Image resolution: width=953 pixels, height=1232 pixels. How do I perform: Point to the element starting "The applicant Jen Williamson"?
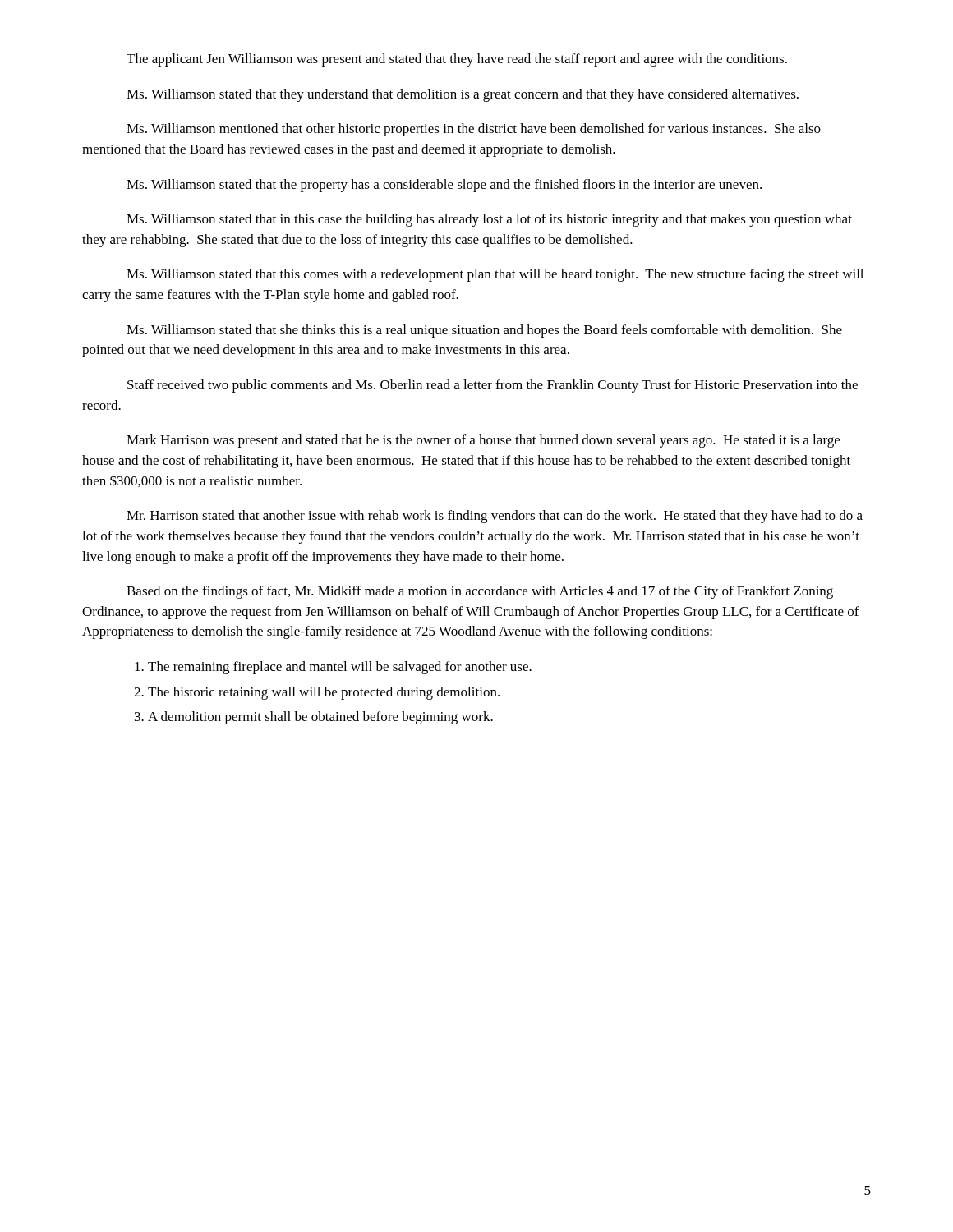457,59
